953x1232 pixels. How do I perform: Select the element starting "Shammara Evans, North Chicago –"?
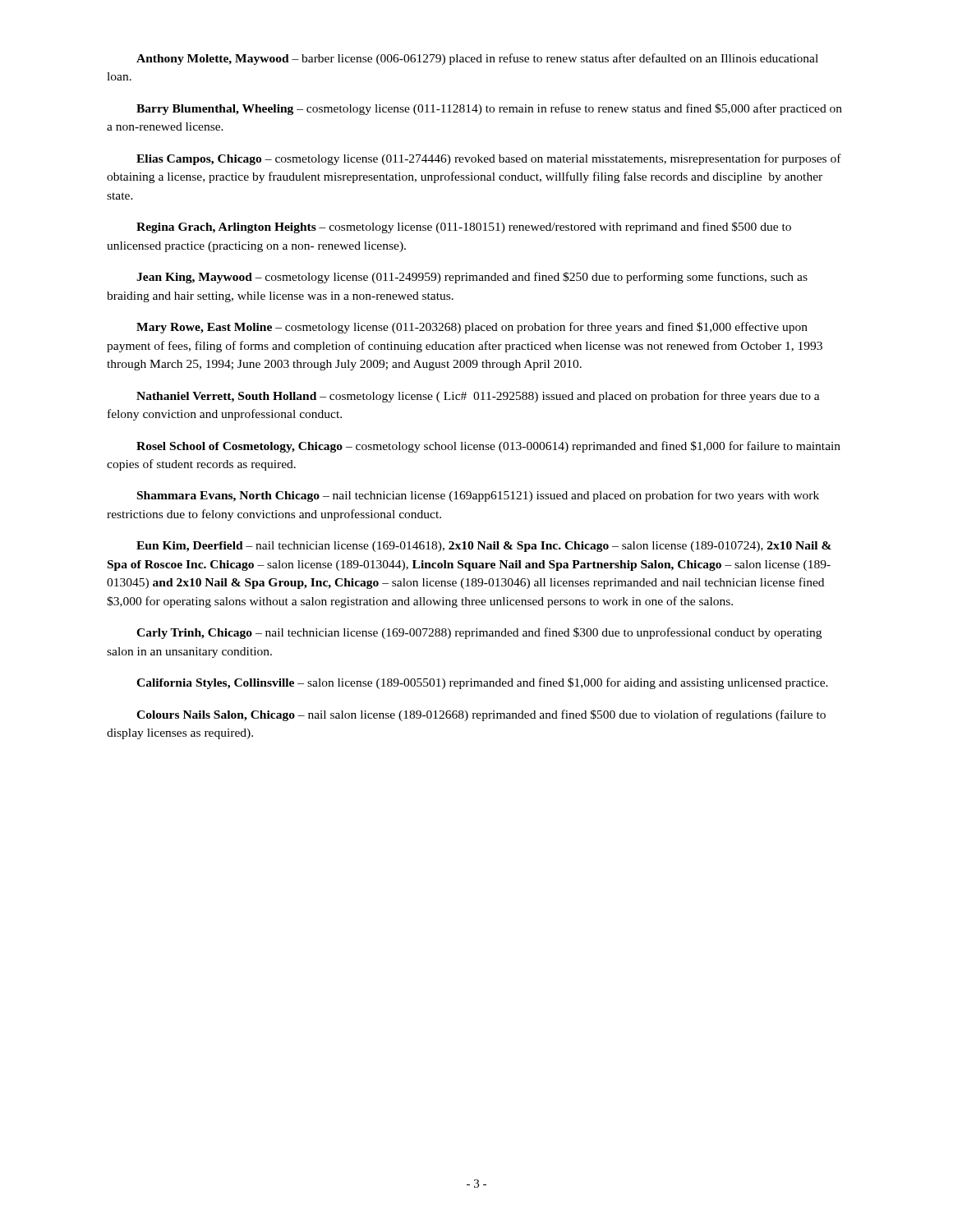[x=463, y=504]
